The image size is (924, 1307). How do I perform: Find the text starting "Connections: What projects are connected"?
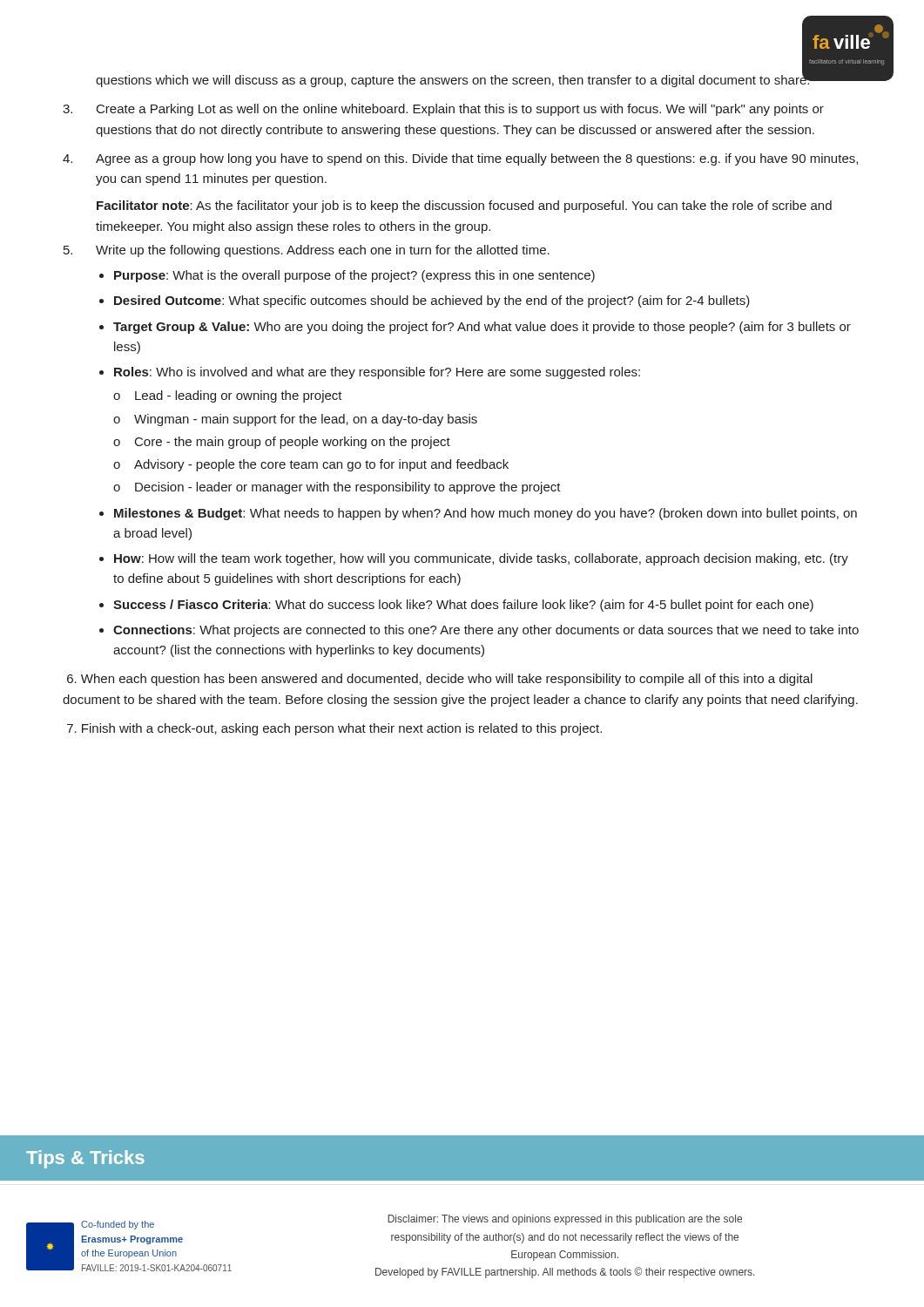(486, 639)
